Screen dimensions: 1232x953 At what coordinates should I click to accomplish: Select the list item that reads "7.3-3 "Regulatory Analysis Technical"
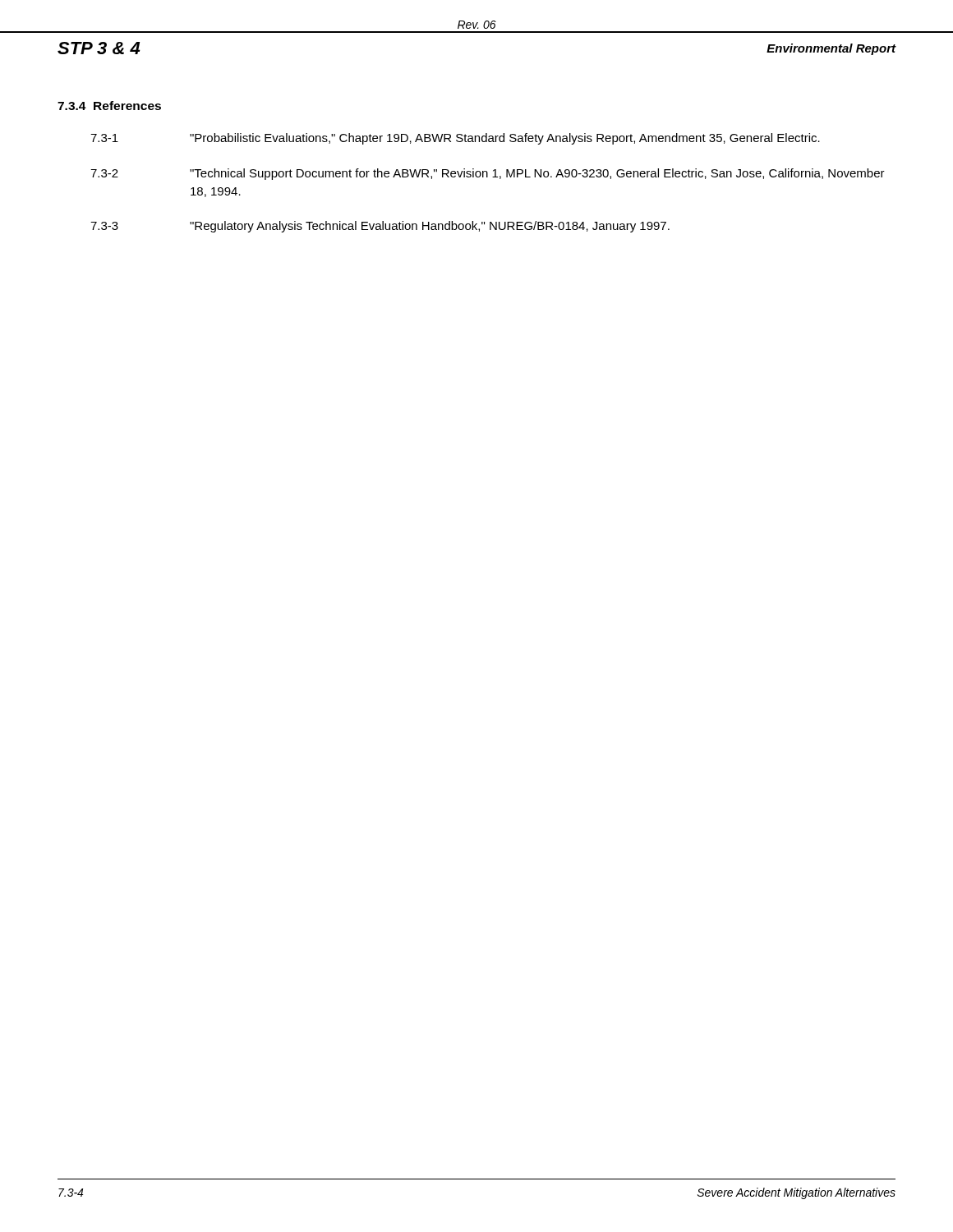(476, 234)
